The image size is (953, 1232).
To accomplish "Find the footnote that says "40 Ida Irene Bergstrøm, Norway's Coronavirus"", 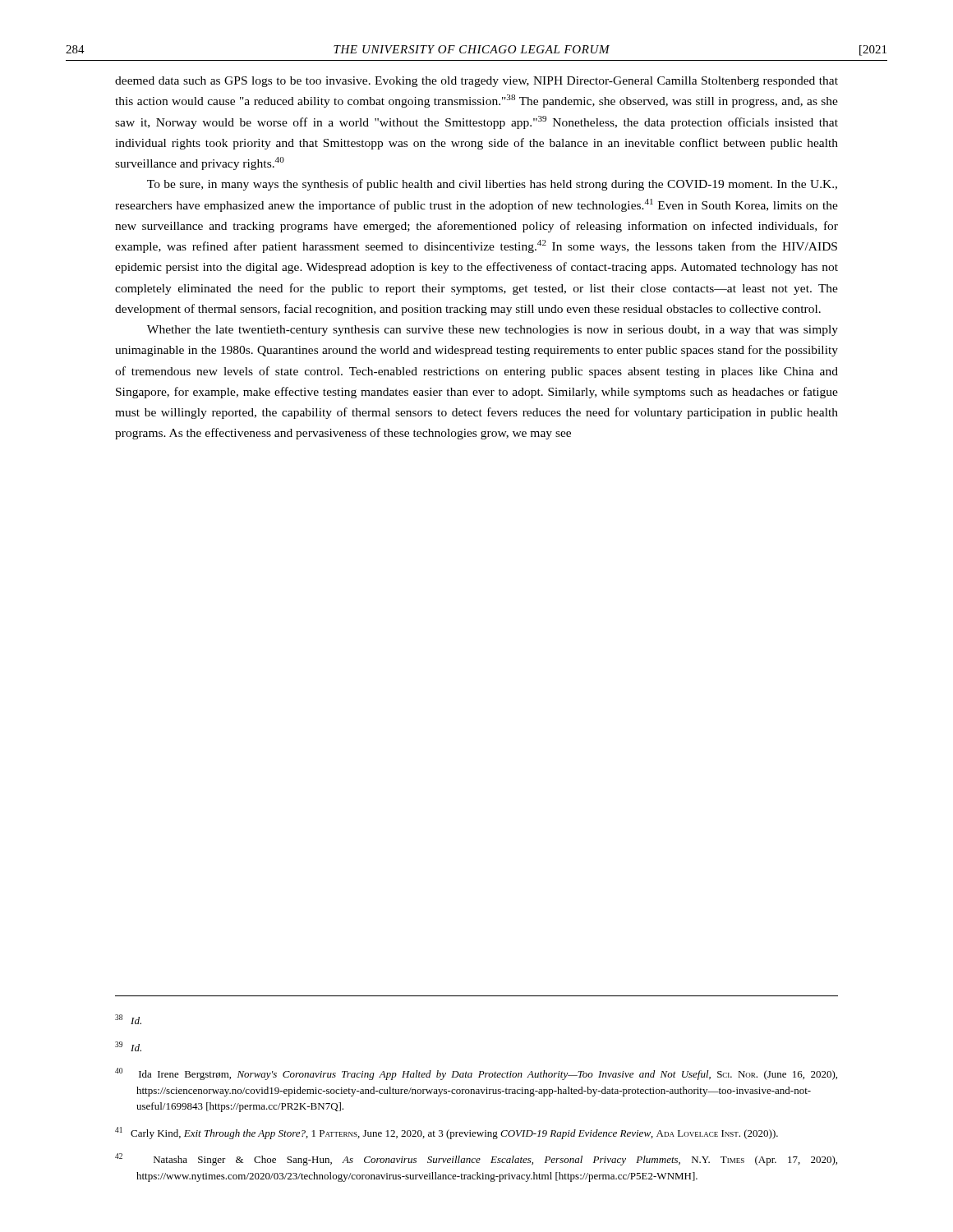I will click(476, 1090).
